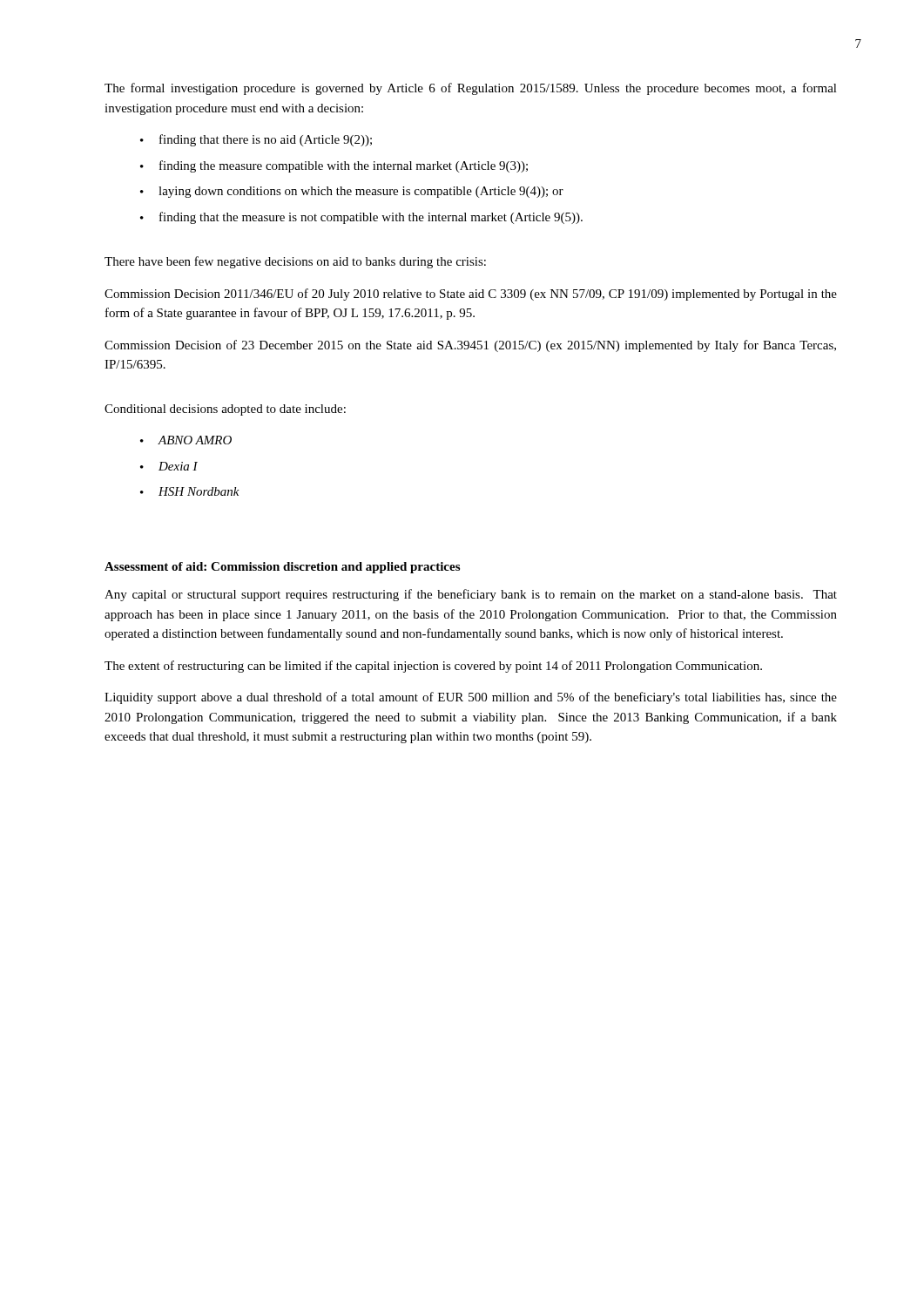The image size is (924, 1307).
Task: Select the element starting "Assessment of aid: Commission discretion and applied"
Action: point(282,566)
